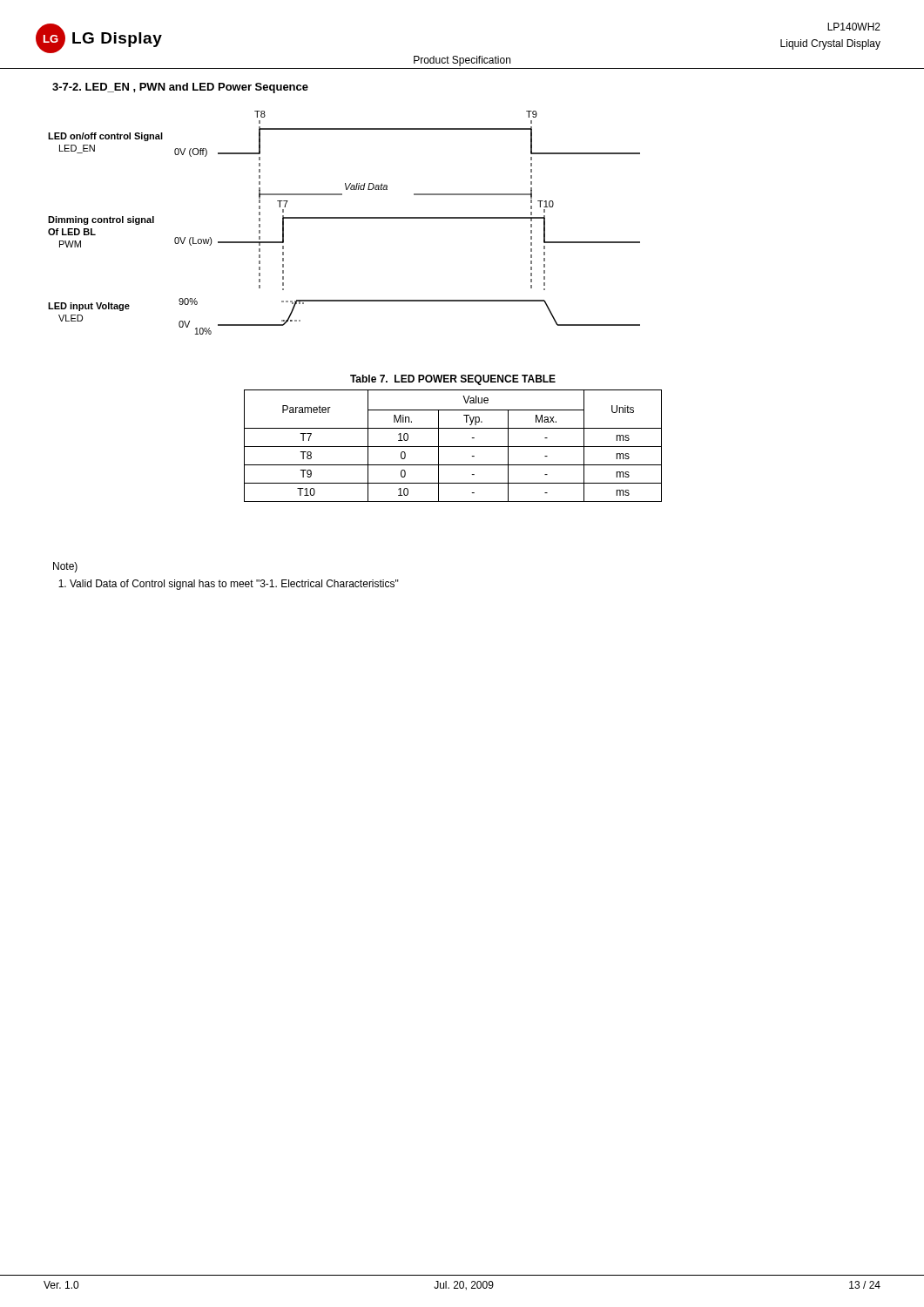Locate the table with the text "Typ."
Image resolution: width=924 pixels, height=1307 pixels.
pos(453,446)
